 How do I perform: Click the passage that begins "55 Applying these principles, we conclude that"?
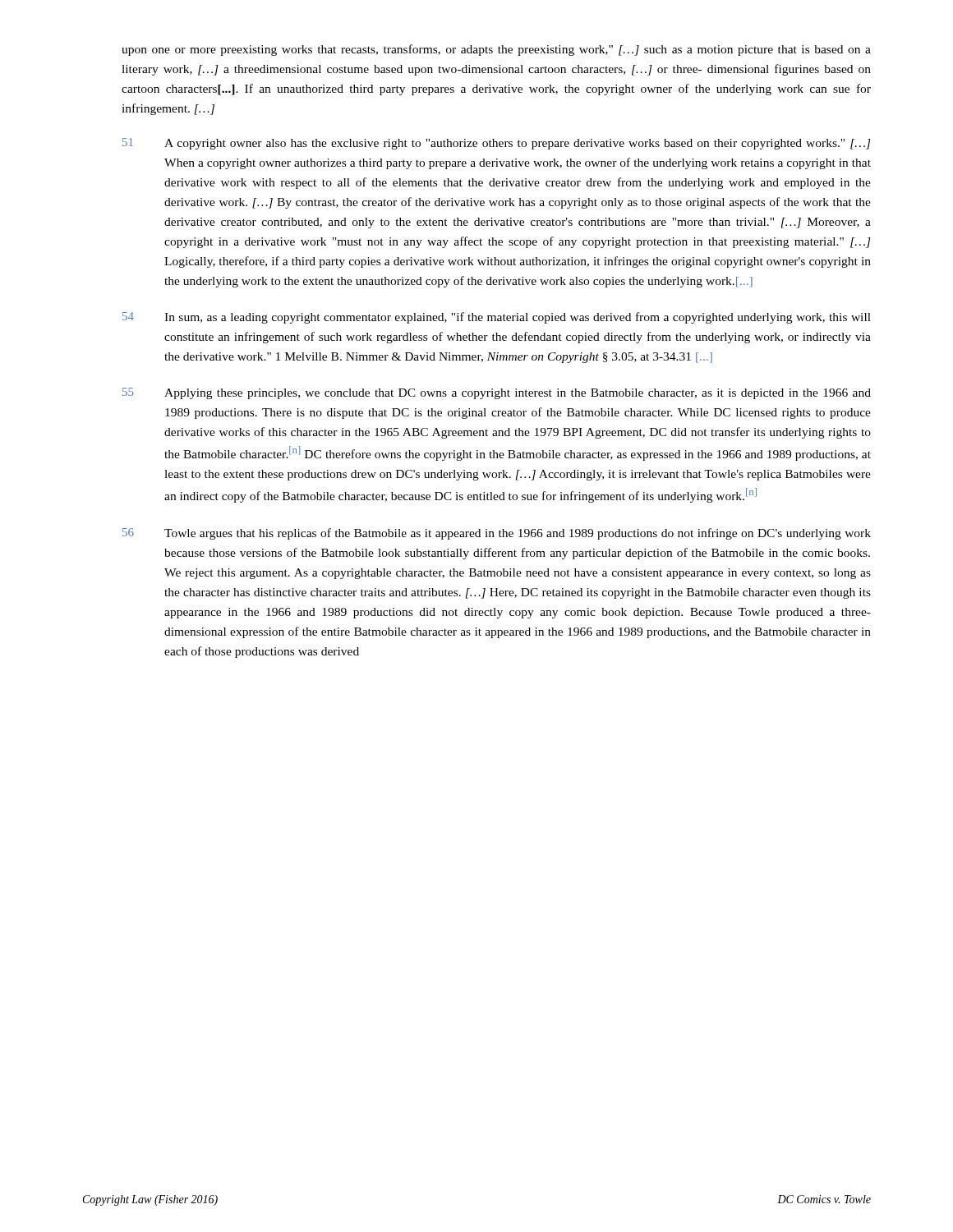click(496, 445)
